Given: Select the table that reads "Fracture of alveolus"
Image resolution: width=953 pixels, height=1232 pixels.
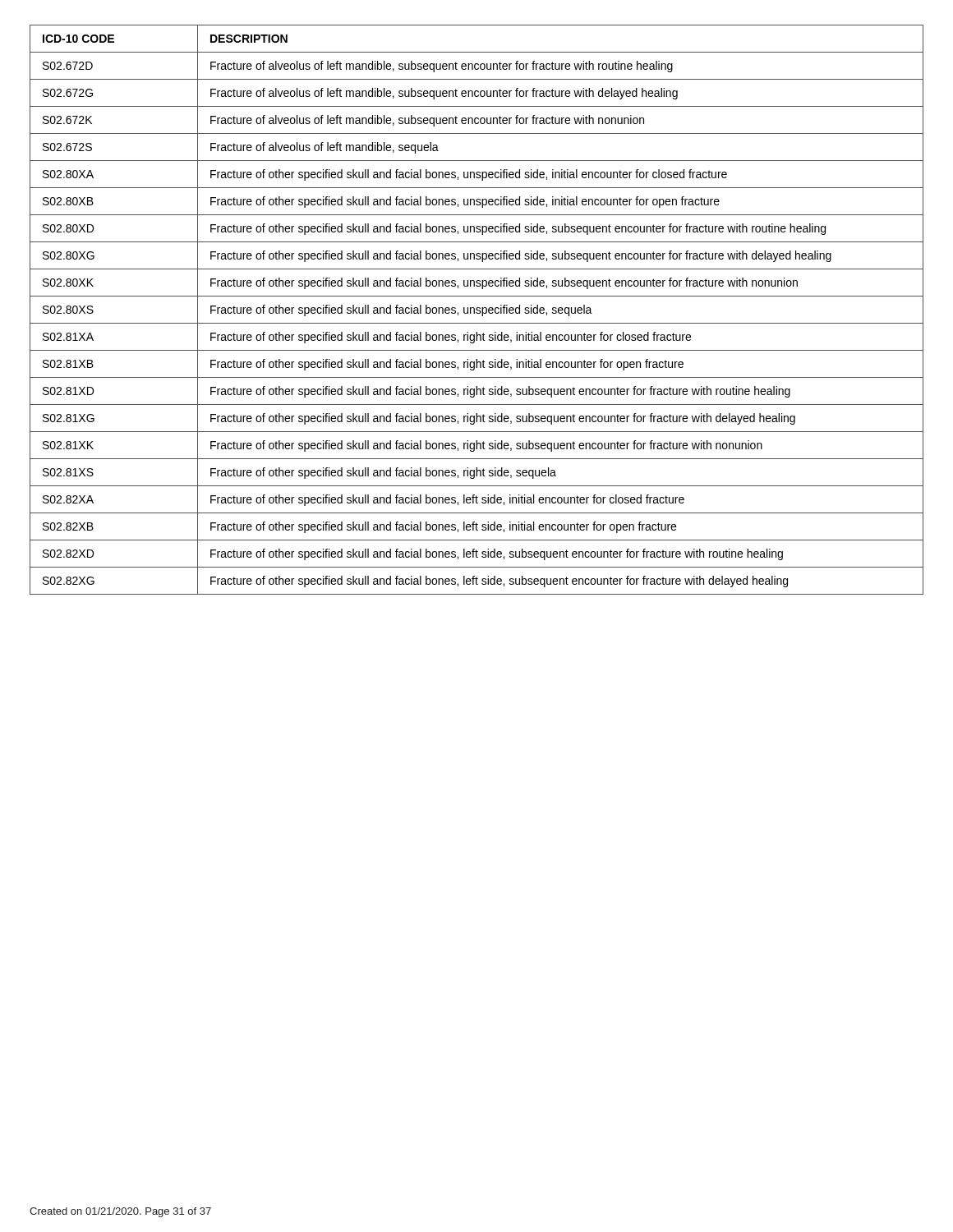Looking at the screenshot, I should tap(476, 310).
